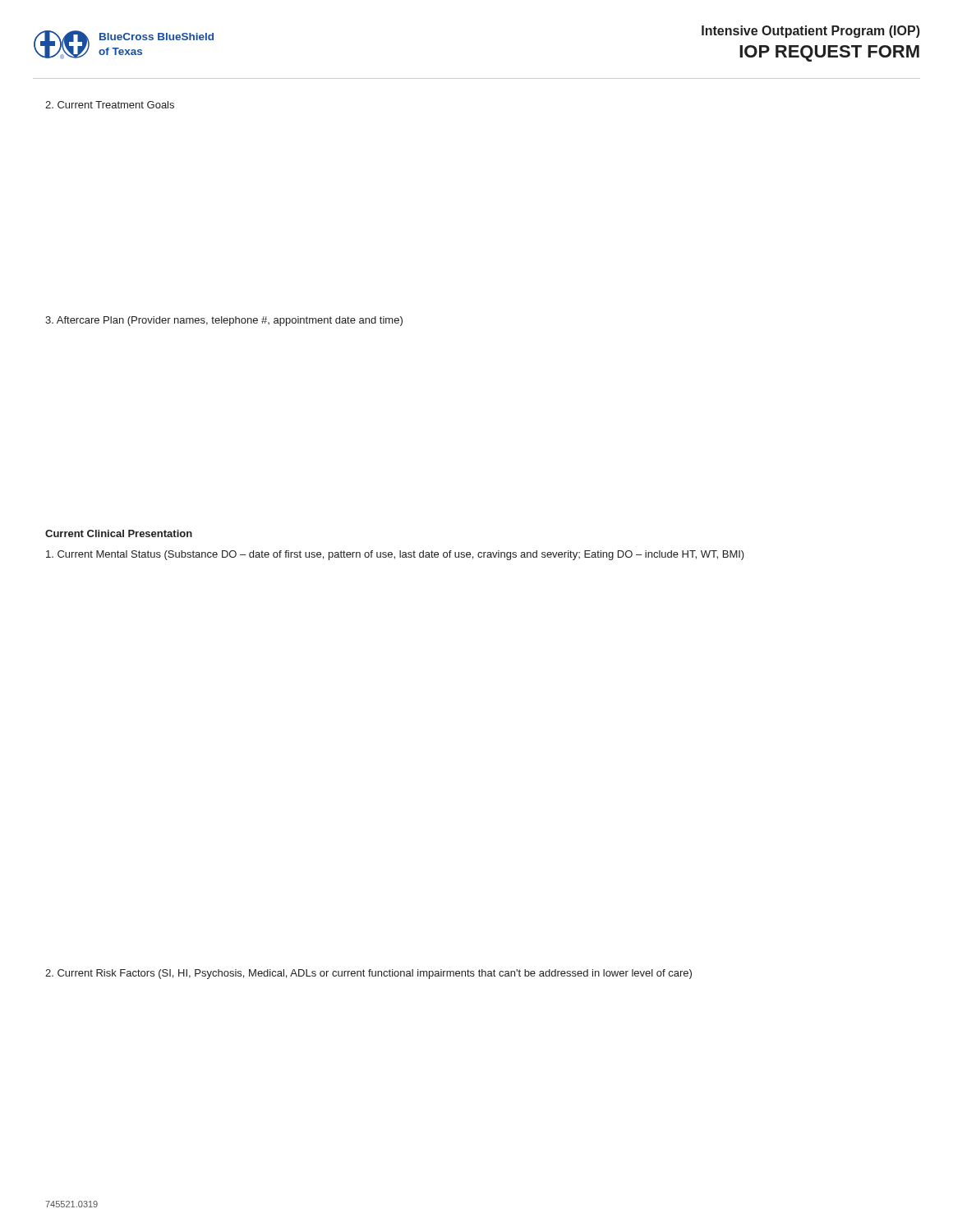The width and height of the screenshot is (953, 1232).
Task: Locate the block of text that opens with "Current Risk Factors"
Action: (369, 973)
